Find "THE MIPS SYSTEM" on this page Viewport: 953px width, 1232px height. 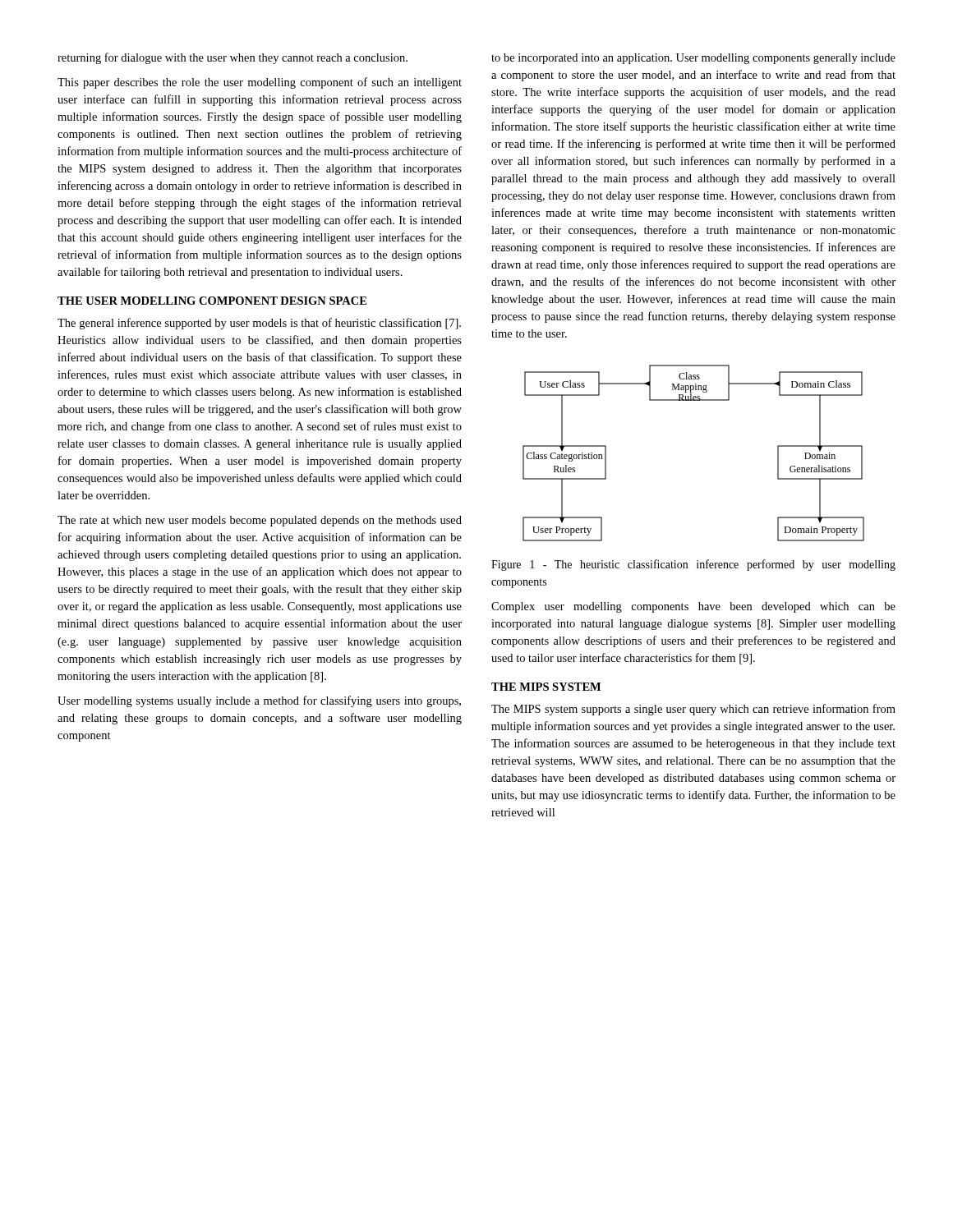tap(546, 687)
